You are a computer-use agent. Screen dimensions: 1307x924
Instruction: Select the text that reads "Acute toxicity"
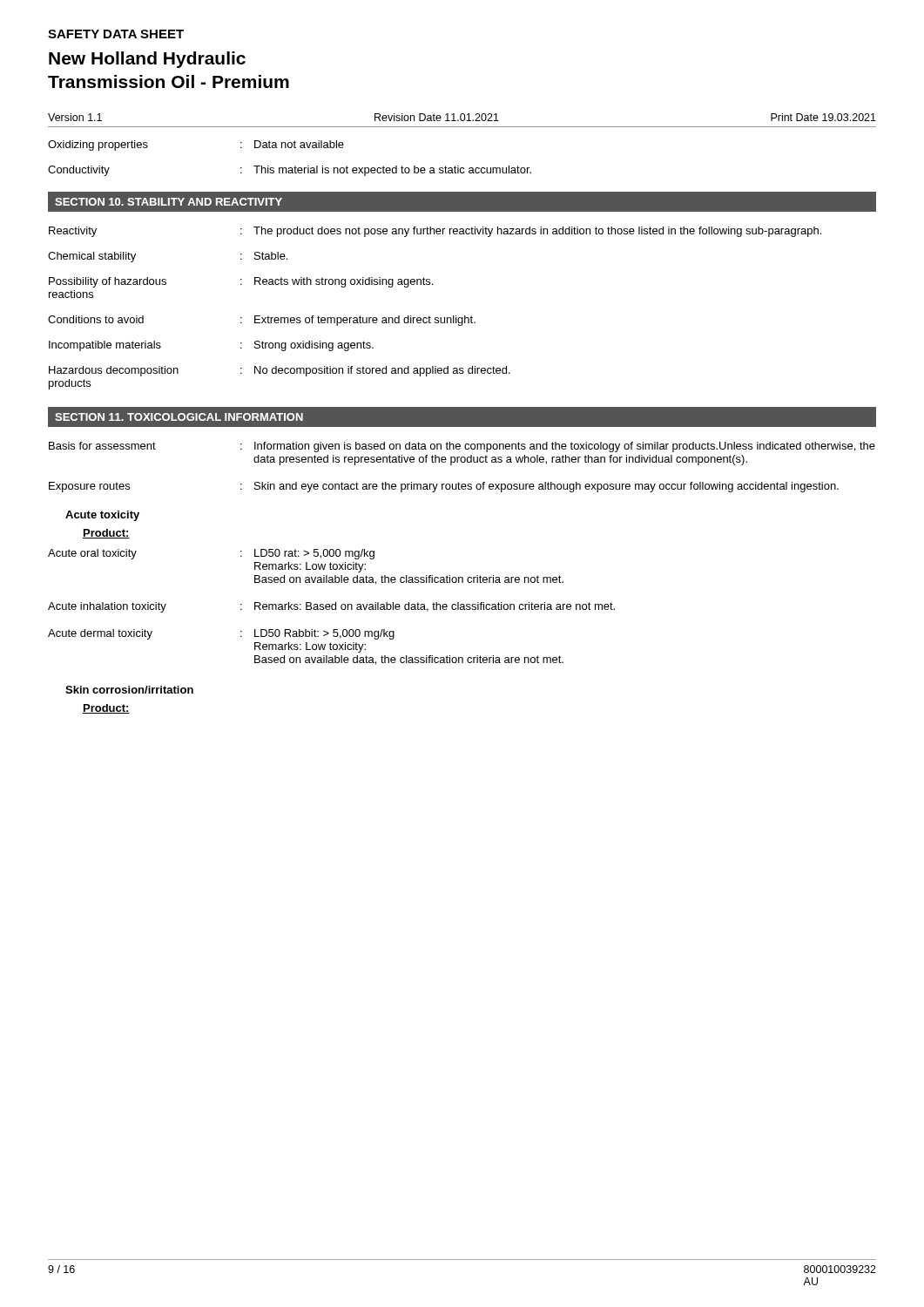[102, 514]
